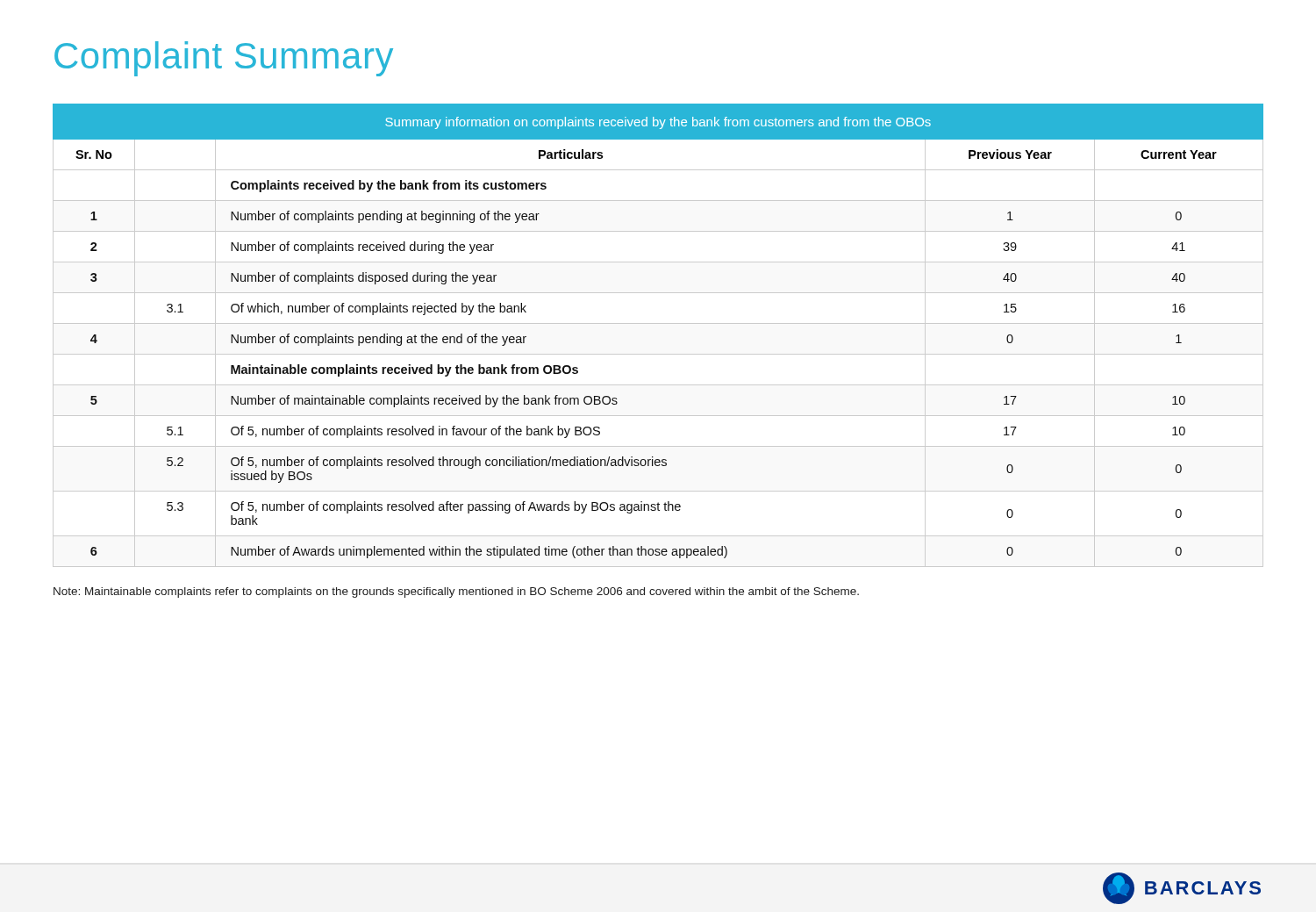Select the table

pyautogui.click(x=658, y=335)
